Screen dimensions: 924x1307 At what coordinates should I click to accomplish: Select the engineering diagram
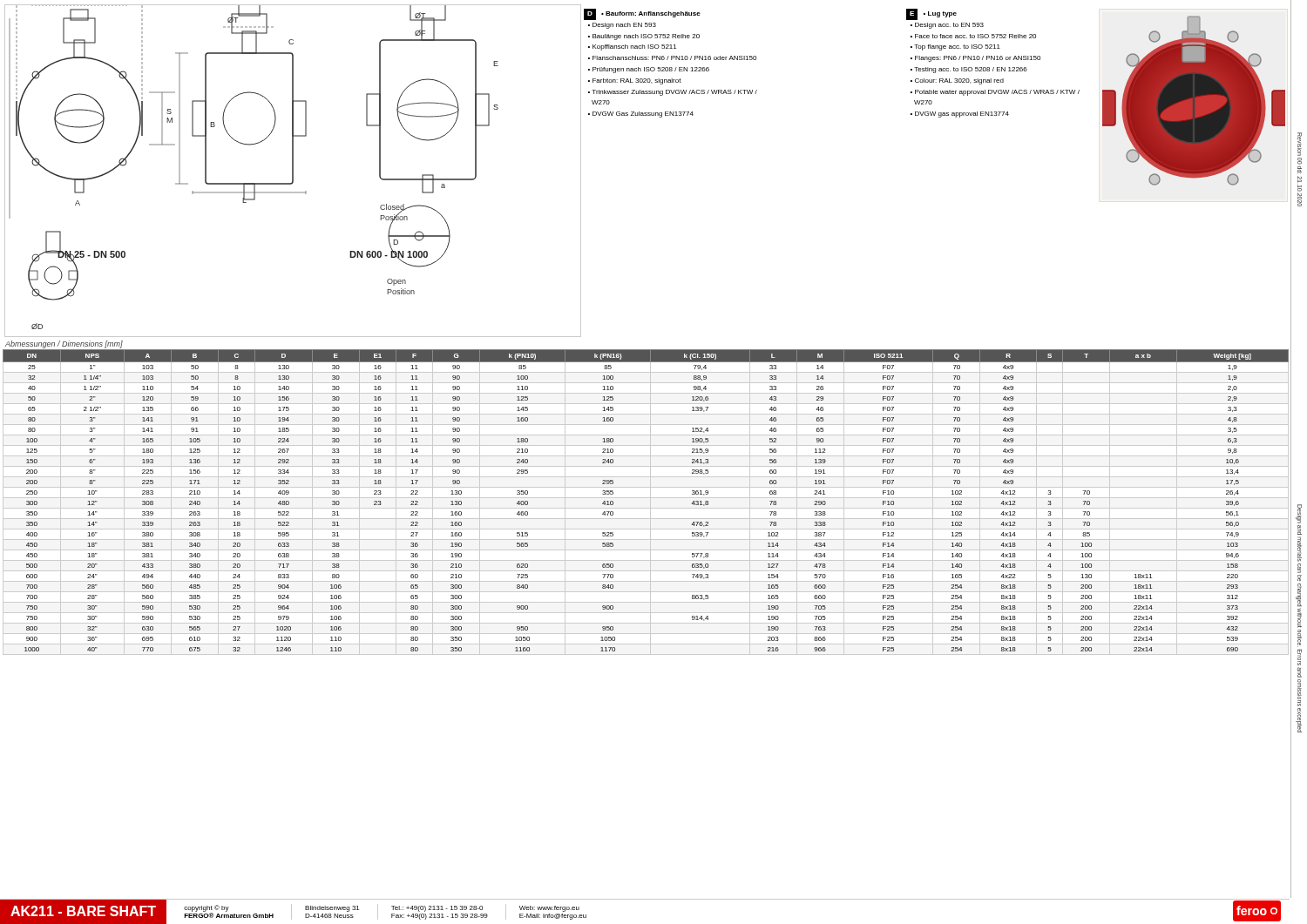point(293,171)
